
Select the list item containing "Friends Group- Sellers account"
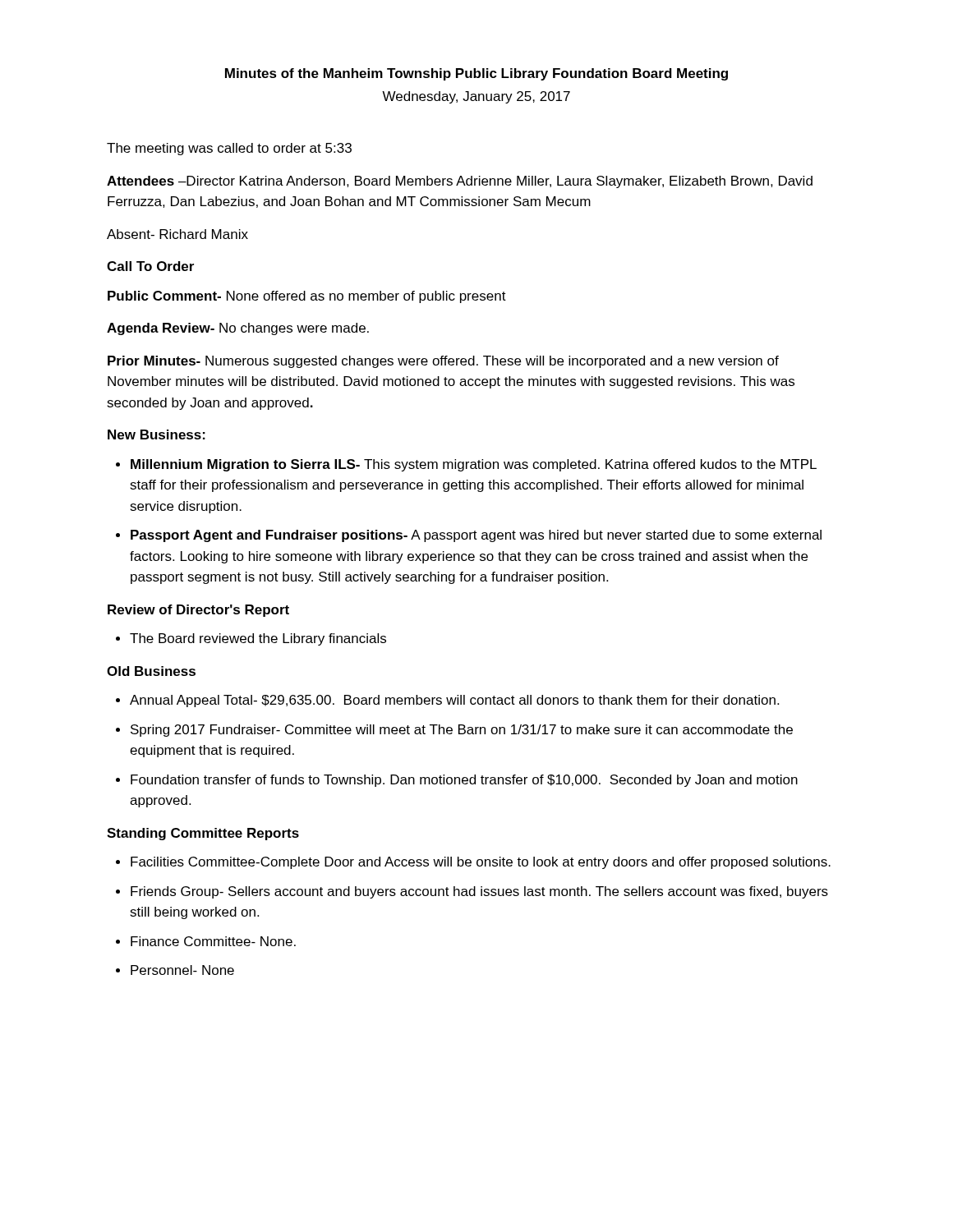point(479,902)
